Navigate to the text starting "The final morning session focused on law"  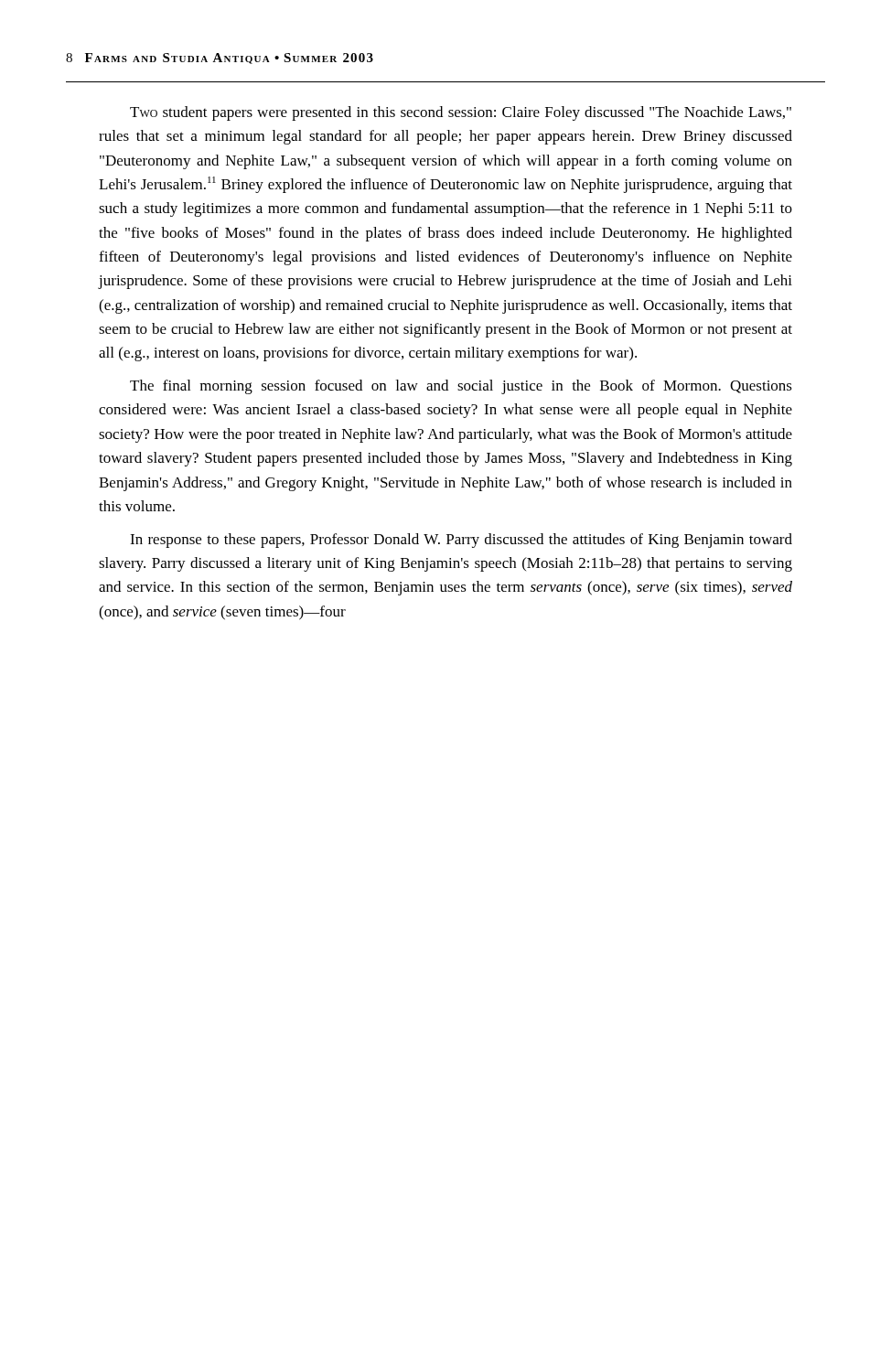446,446
